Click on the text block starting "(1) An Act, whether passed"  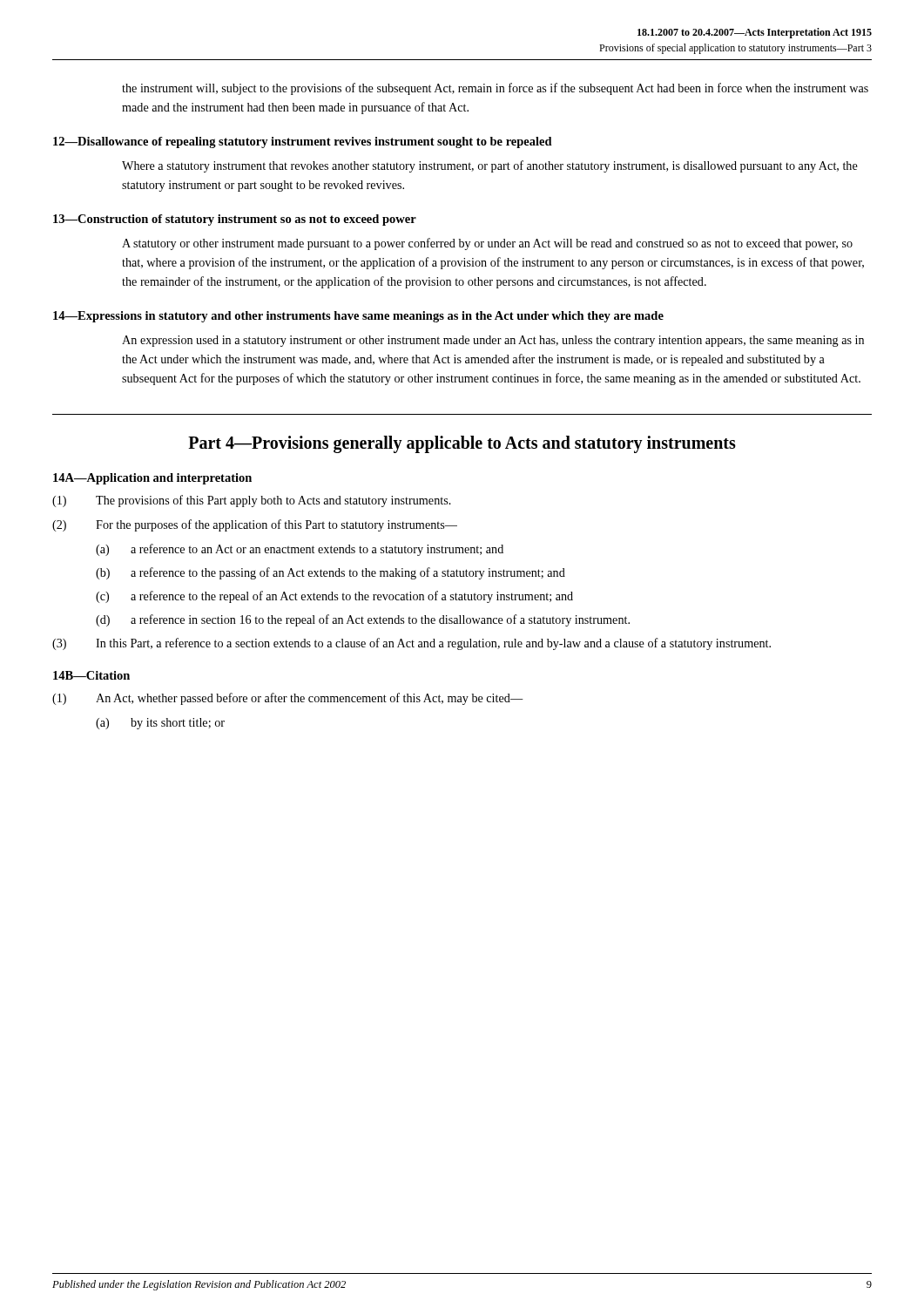[462, 698]
